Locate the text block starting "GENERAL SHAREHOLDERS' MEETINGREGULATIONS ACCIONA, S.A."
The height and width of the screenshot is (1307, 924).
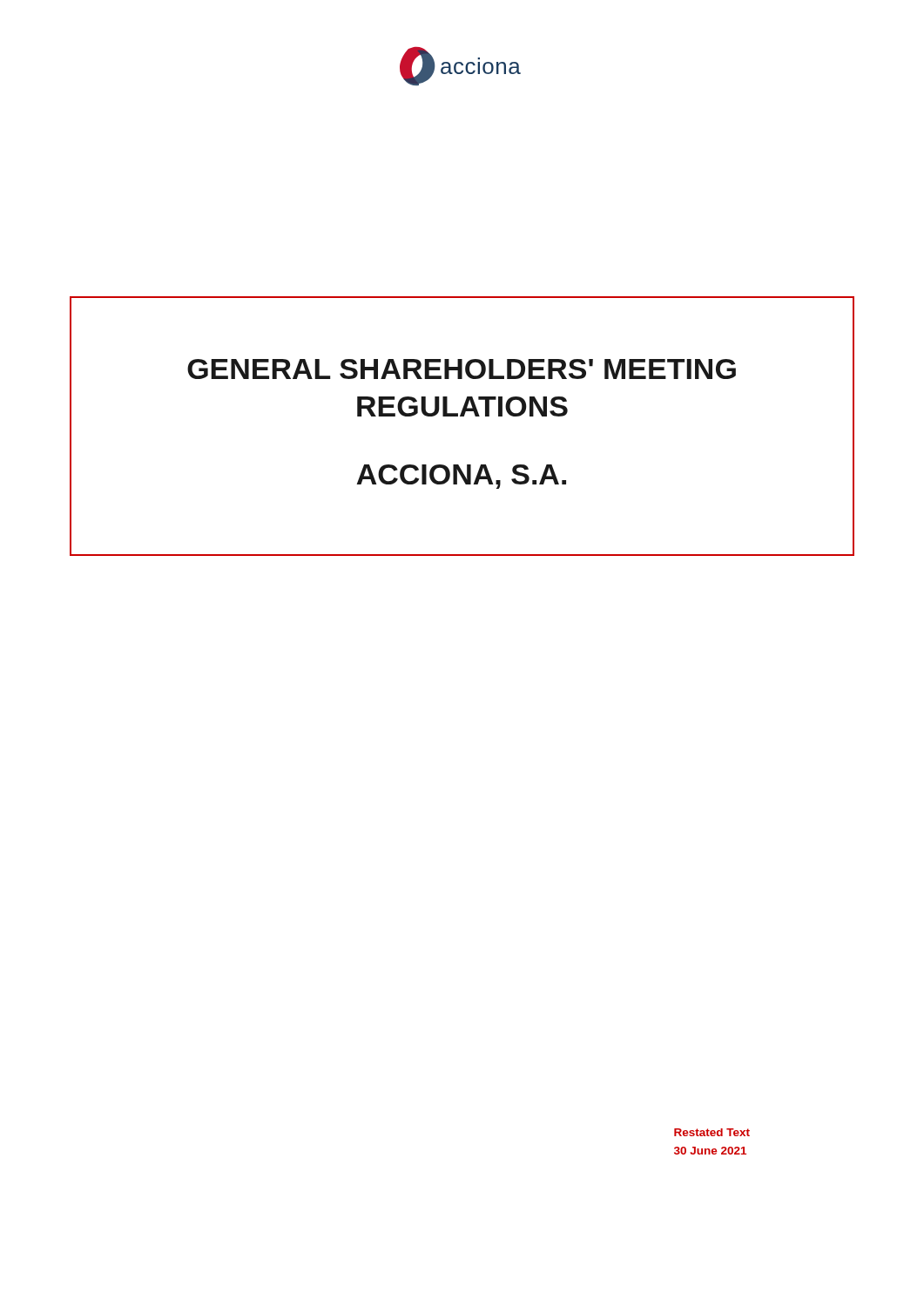click(462, 422)
